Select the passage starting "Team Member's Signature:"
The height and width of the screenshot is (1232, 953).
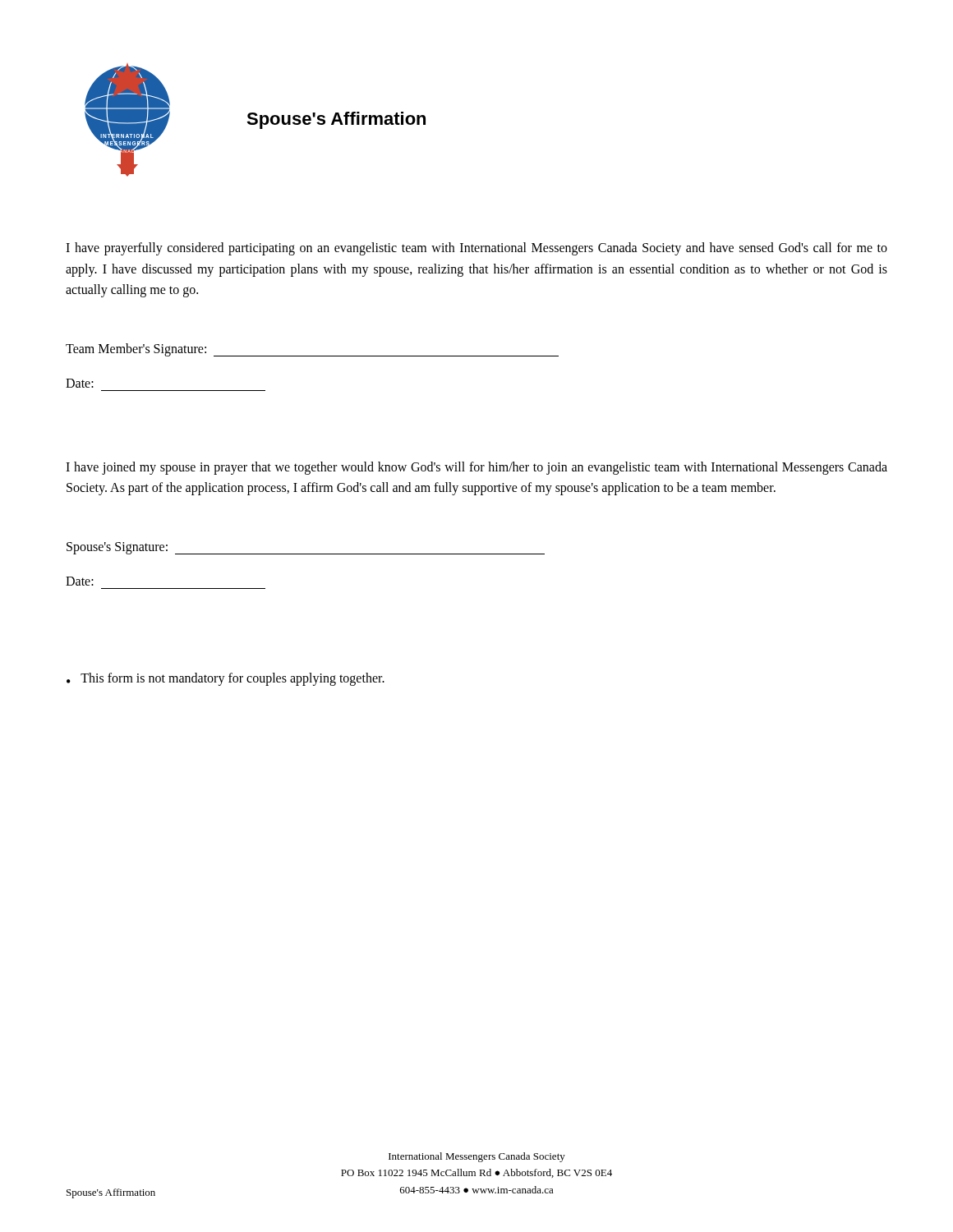click(x=312, y=349)
